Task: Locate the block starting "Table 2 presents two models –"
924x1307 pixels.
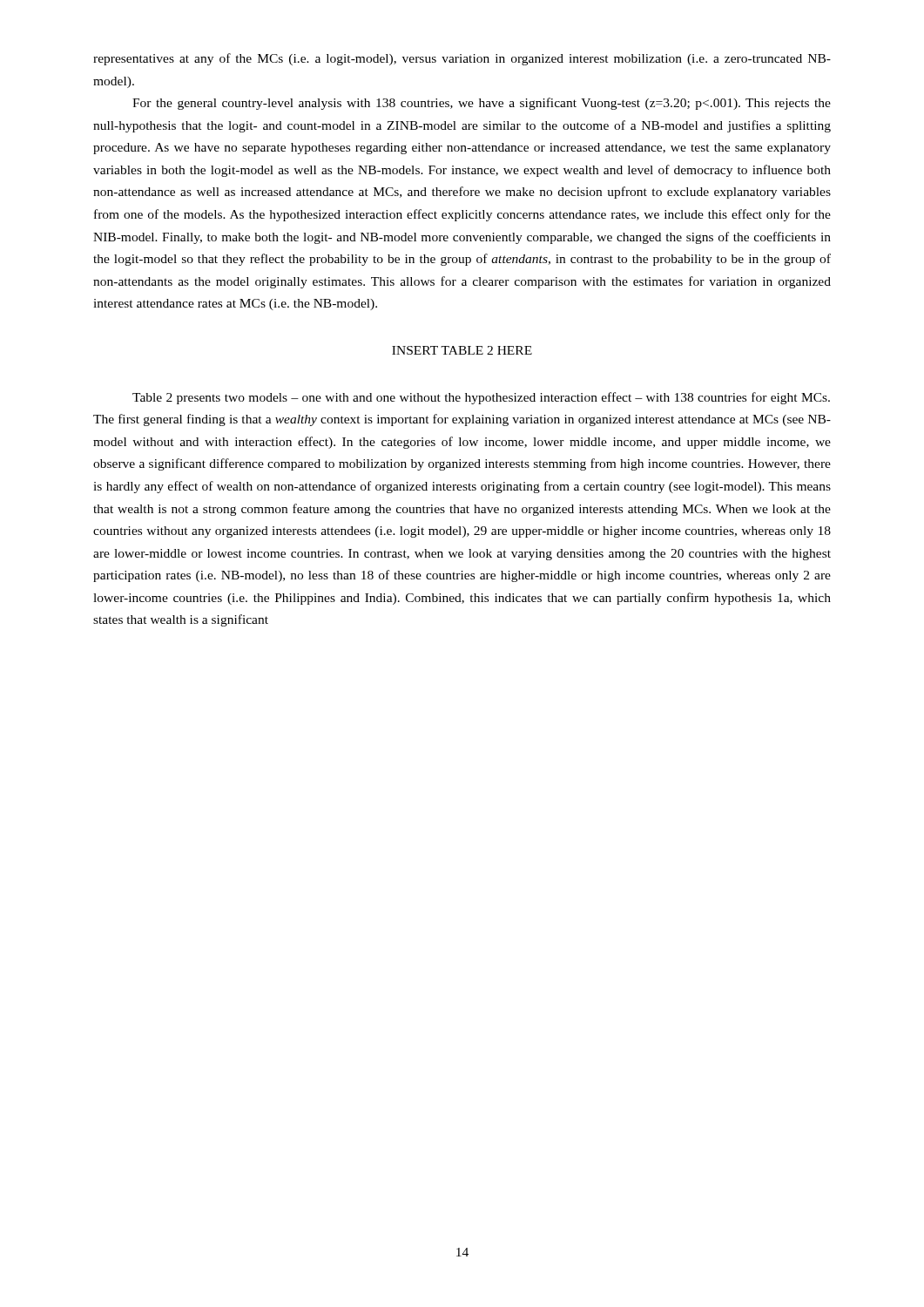Action: click(x=462, y=508)
